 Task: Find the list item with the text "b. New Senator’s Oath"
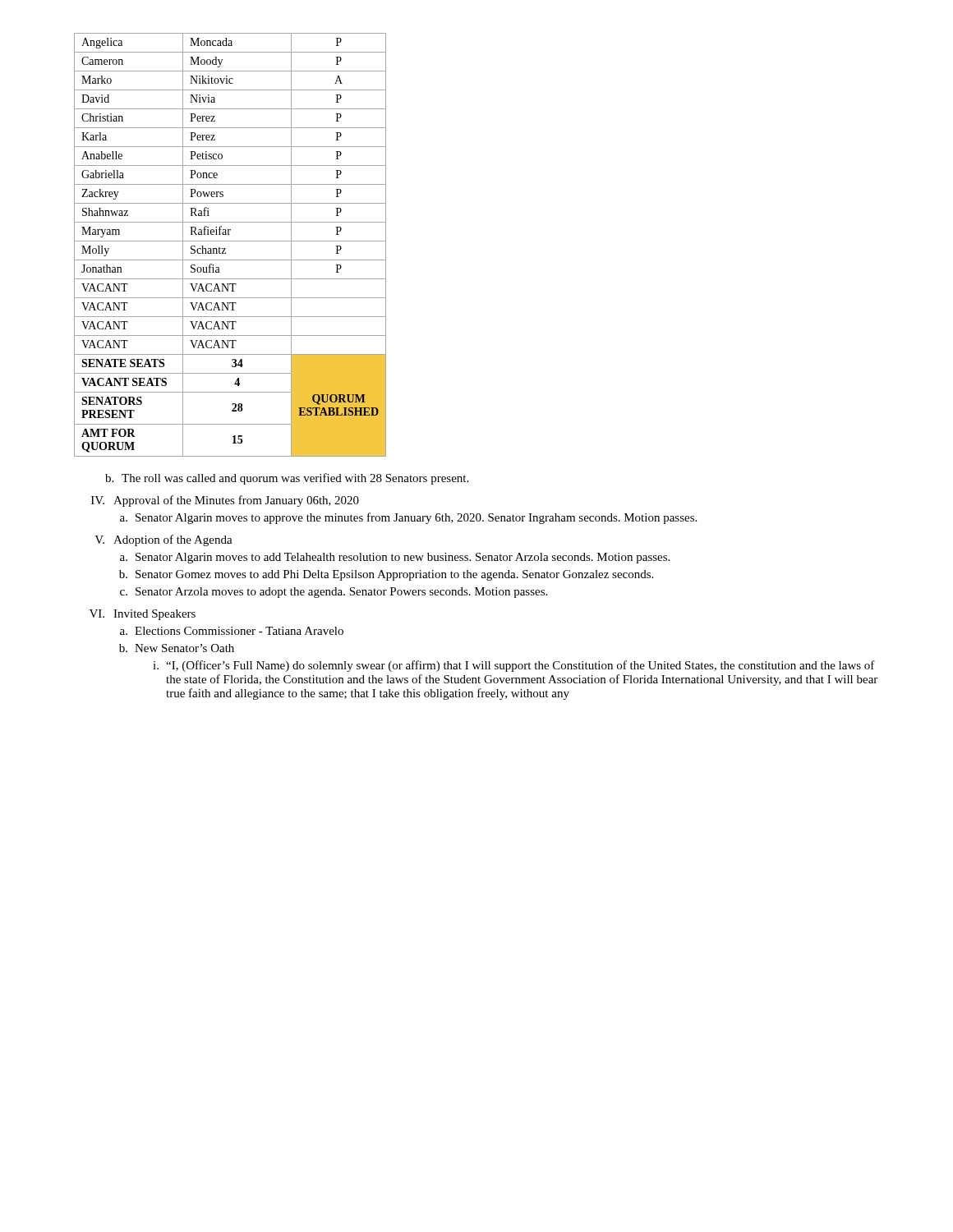[x=177, y=648]
